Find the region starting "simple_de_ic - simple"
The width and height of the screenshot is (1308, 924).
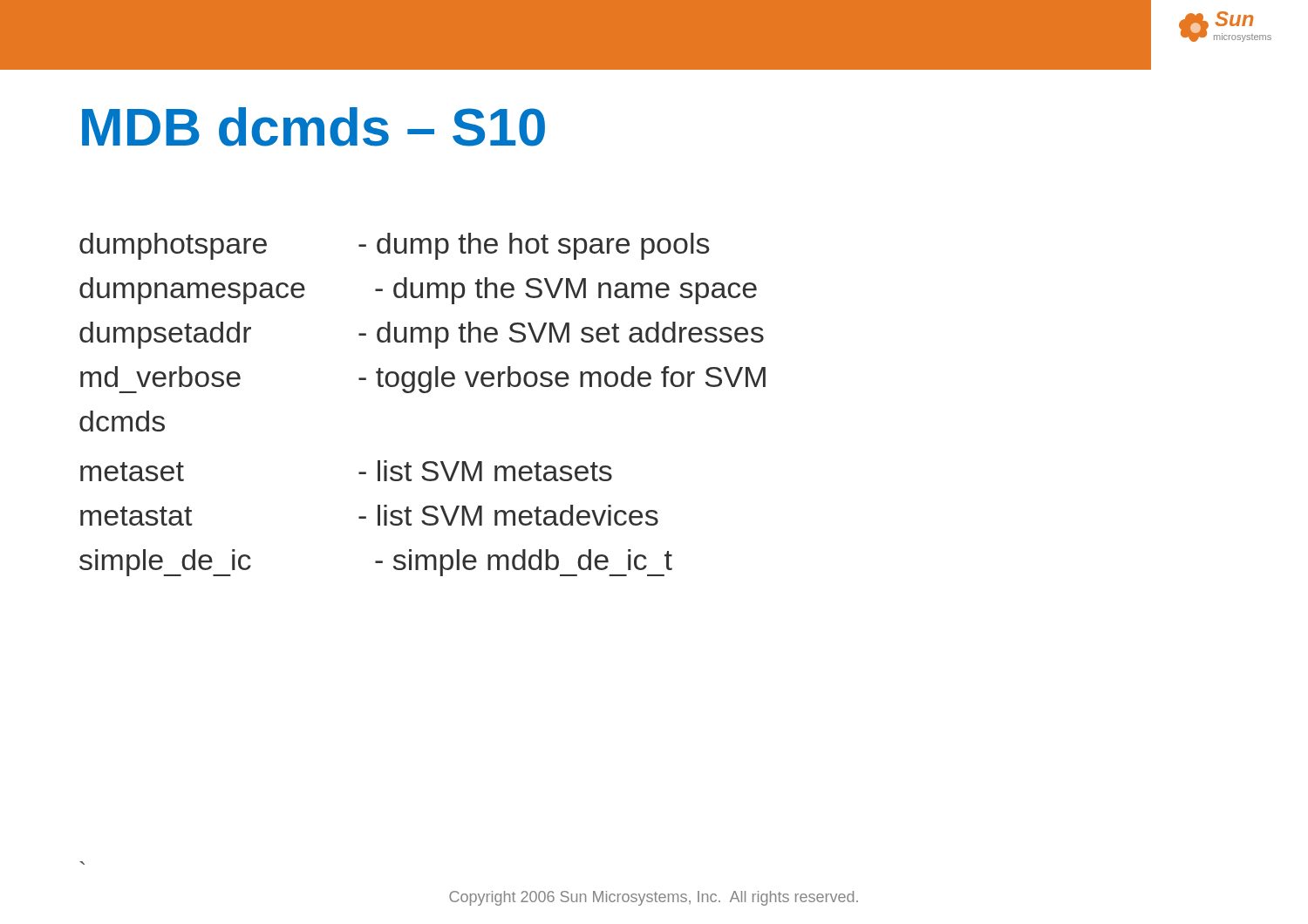point(375,560)
